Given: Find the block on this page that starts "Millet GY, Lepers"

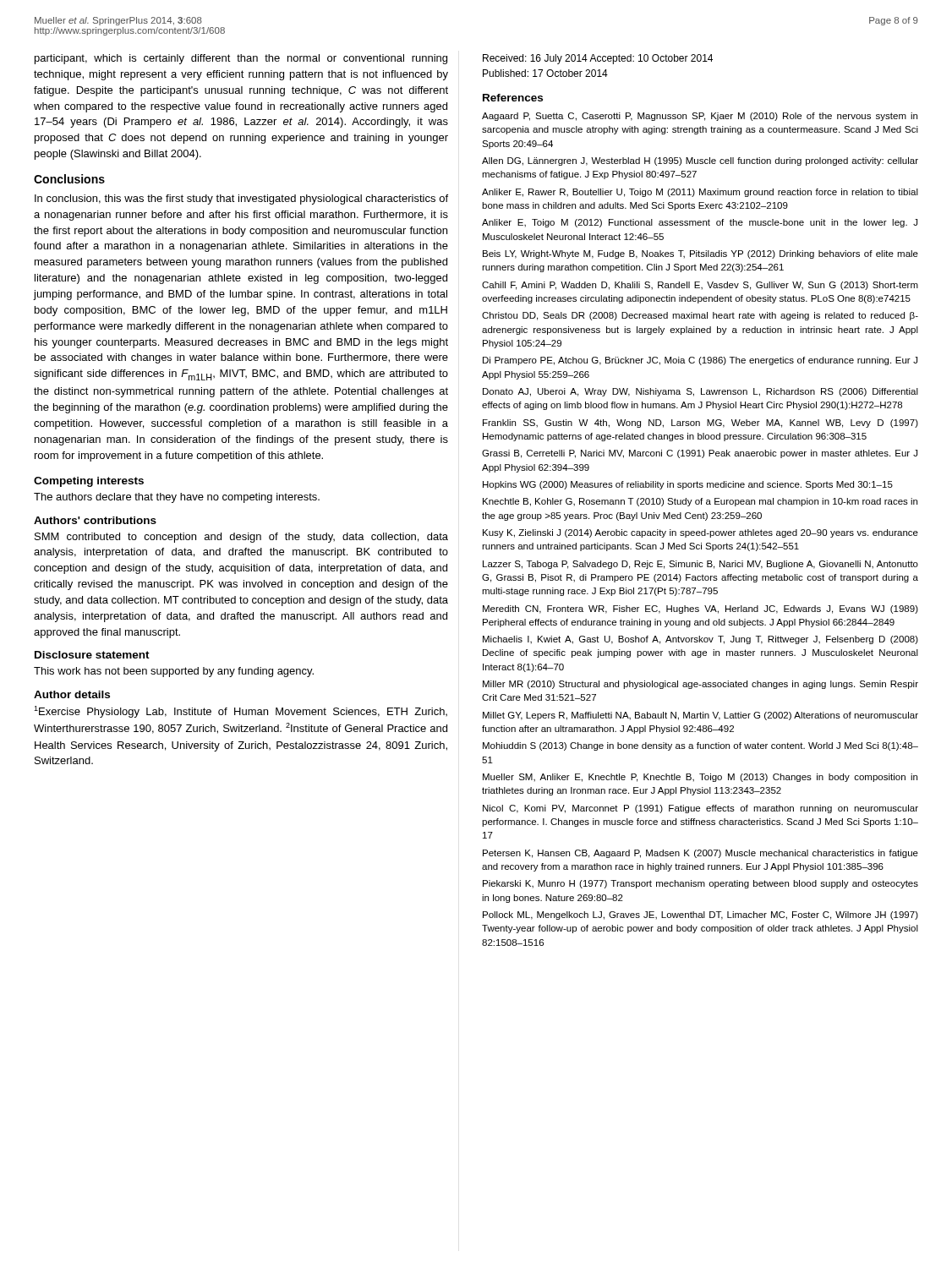Looking at the screenshot, I should click(700, 722).
